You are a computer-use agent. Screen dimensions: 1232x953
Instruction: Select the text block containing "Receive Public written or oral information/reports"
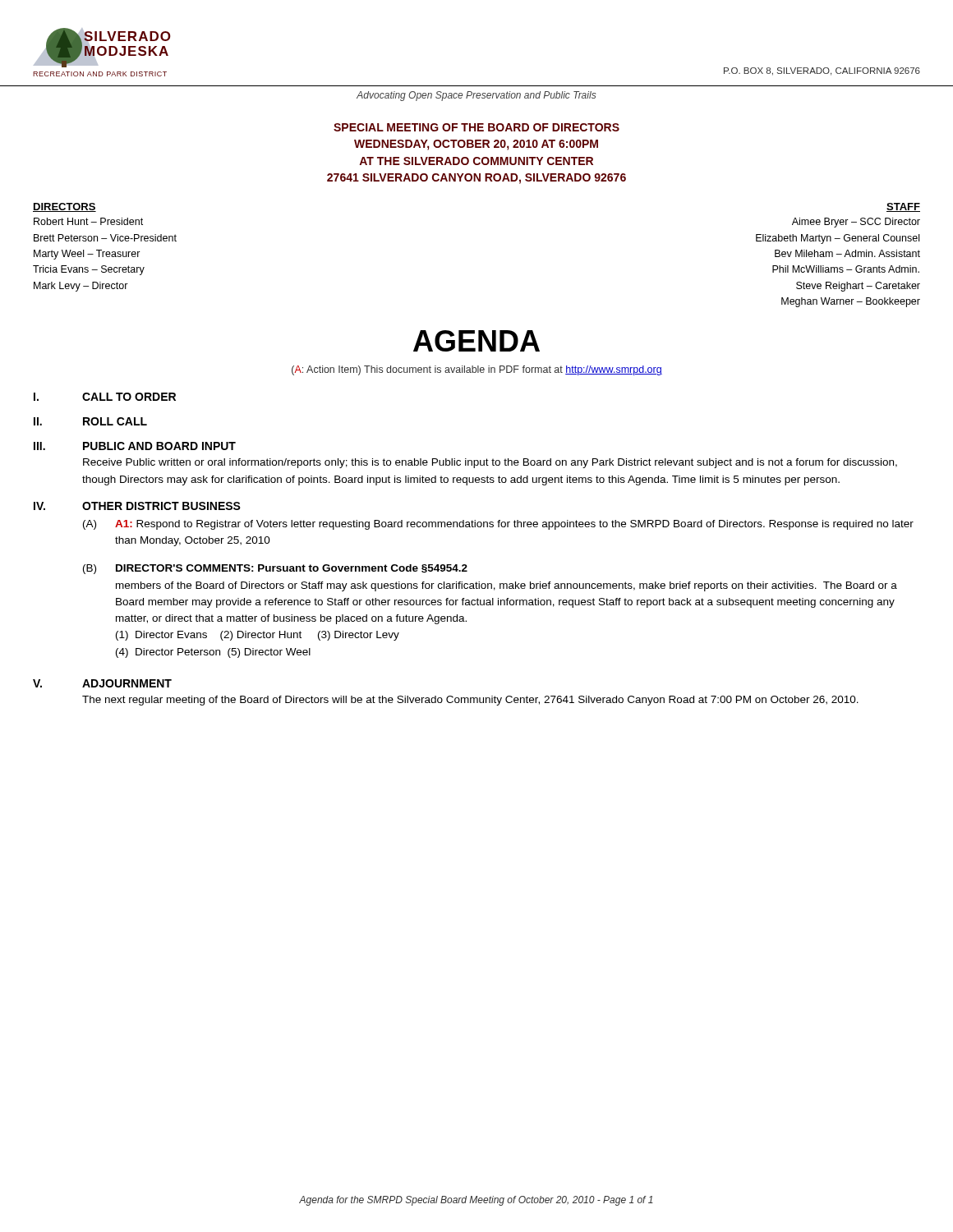[x=490, y=471]
